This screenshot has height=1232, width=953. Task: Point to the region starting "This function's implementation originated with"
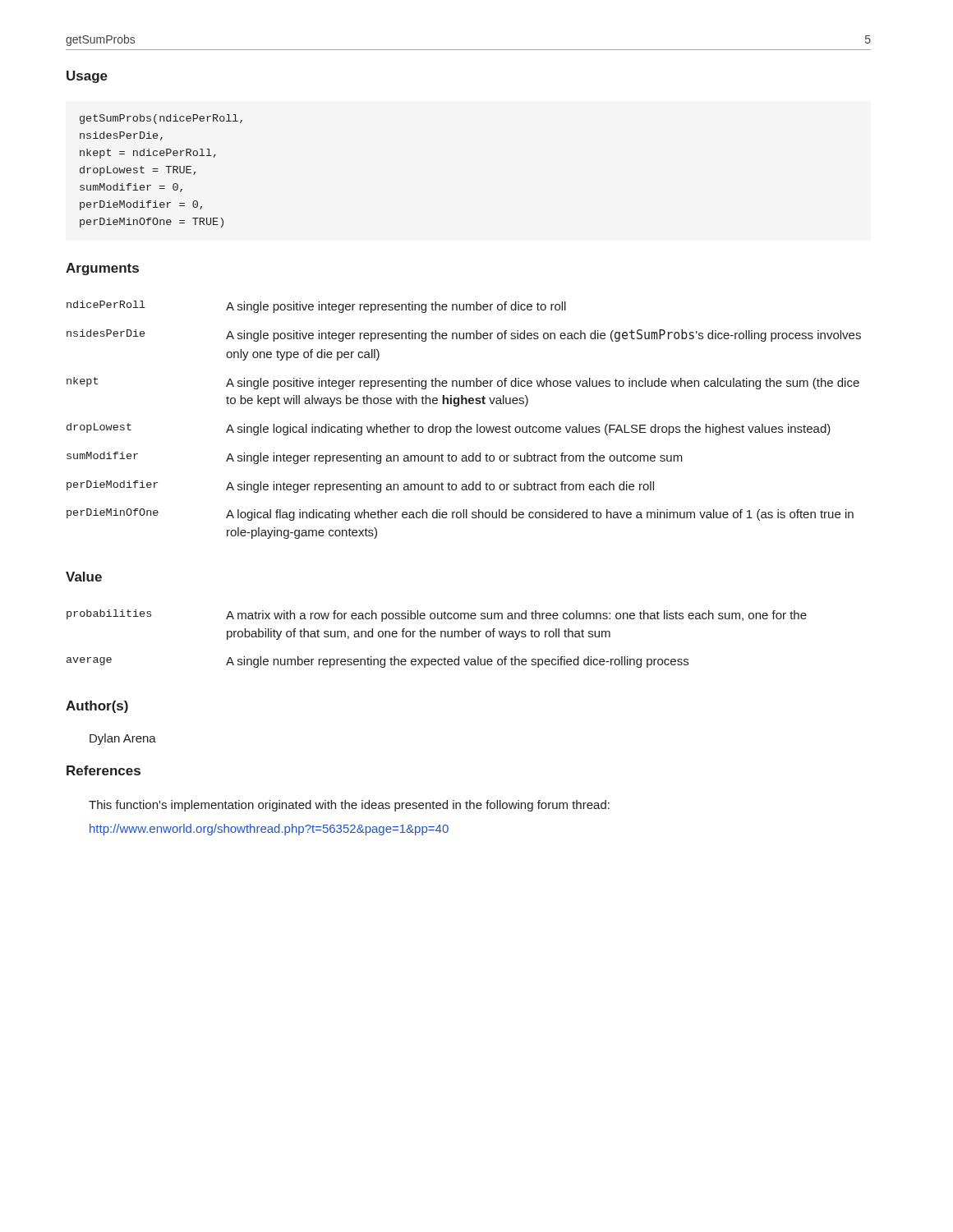coord(350,805)
